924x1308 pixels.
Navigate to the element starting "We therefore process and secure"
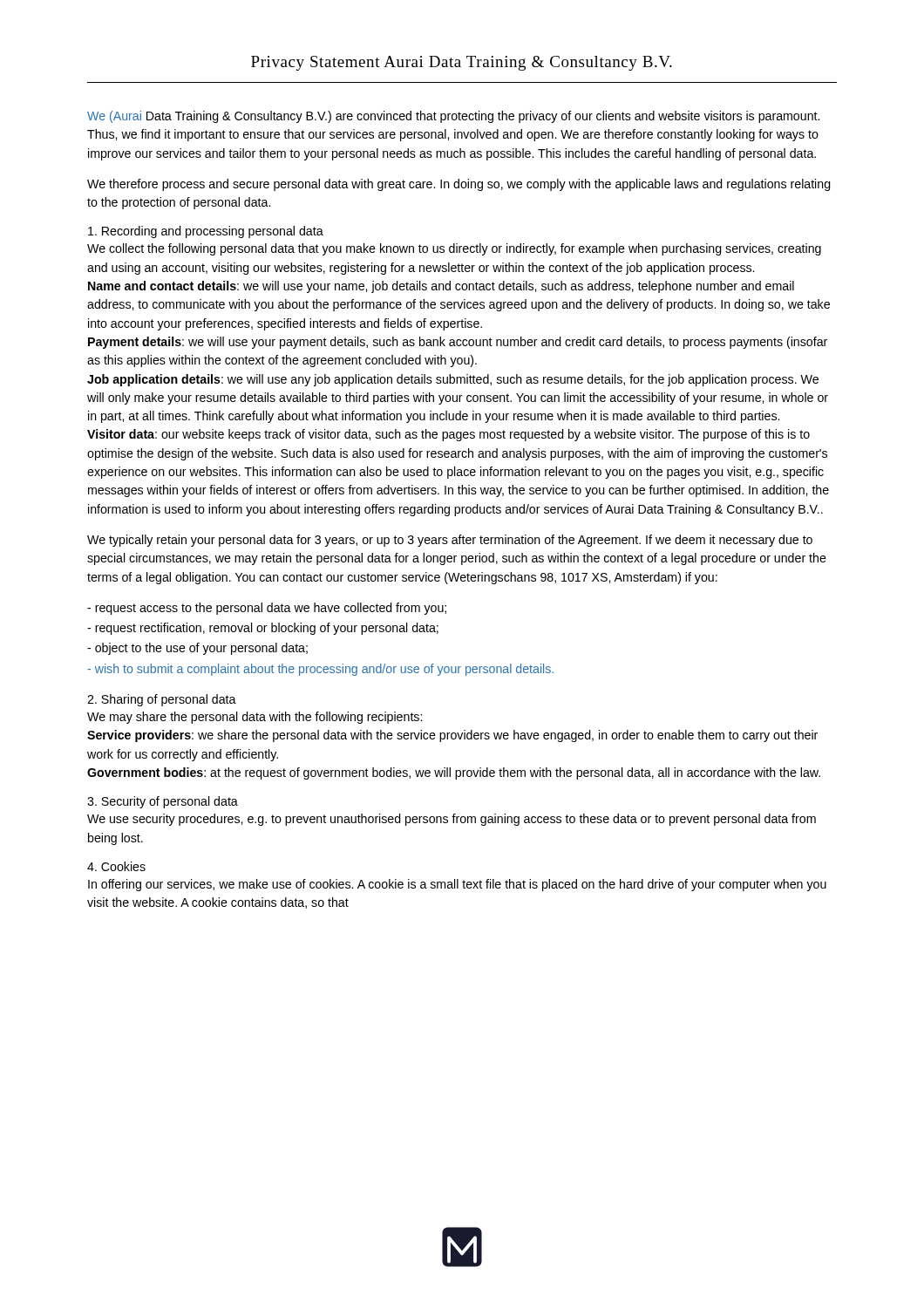(459, 193)
